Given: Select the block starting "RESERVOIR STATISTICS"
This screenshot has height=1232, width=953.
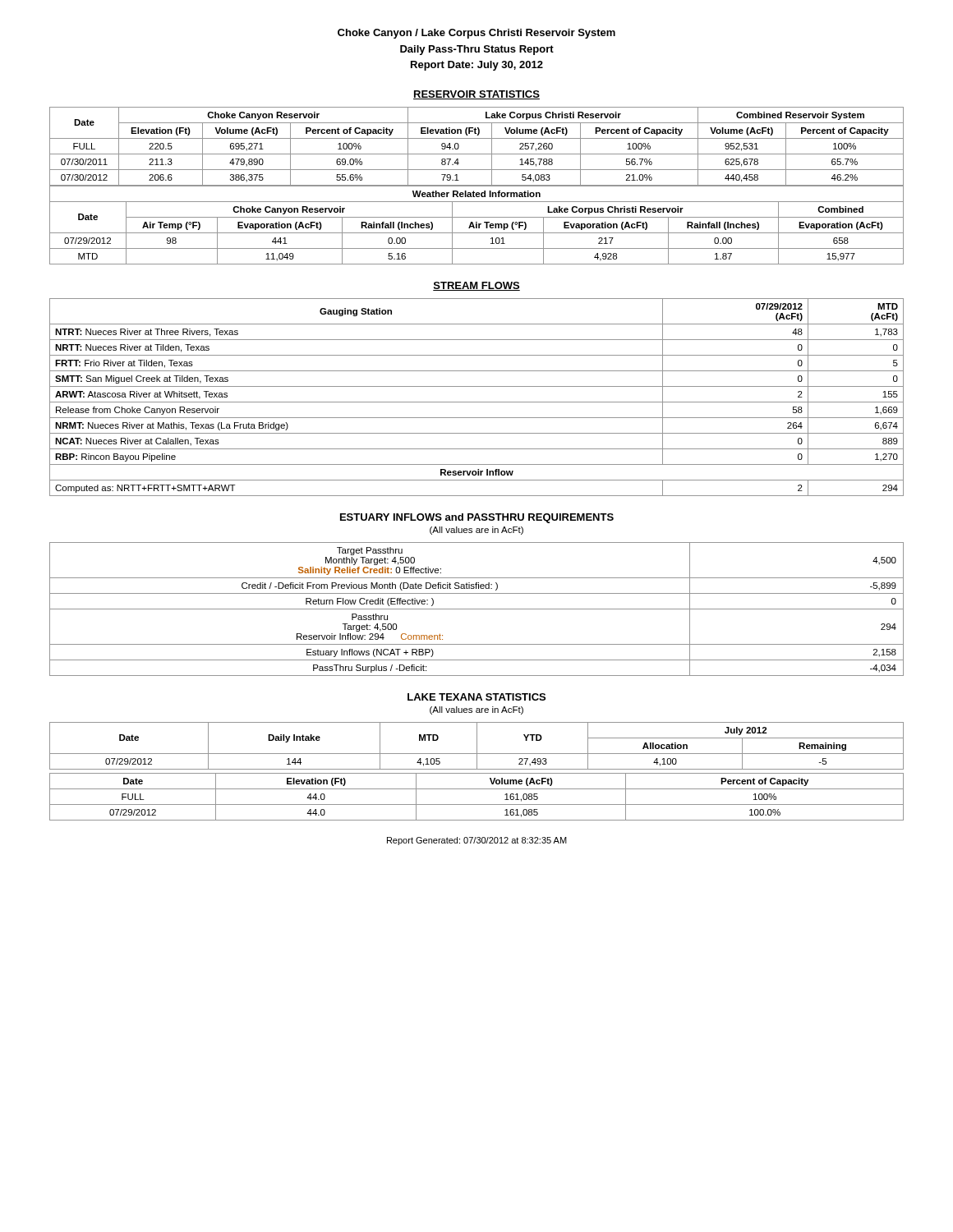Looking at the screenshot, I should [476, 94].
